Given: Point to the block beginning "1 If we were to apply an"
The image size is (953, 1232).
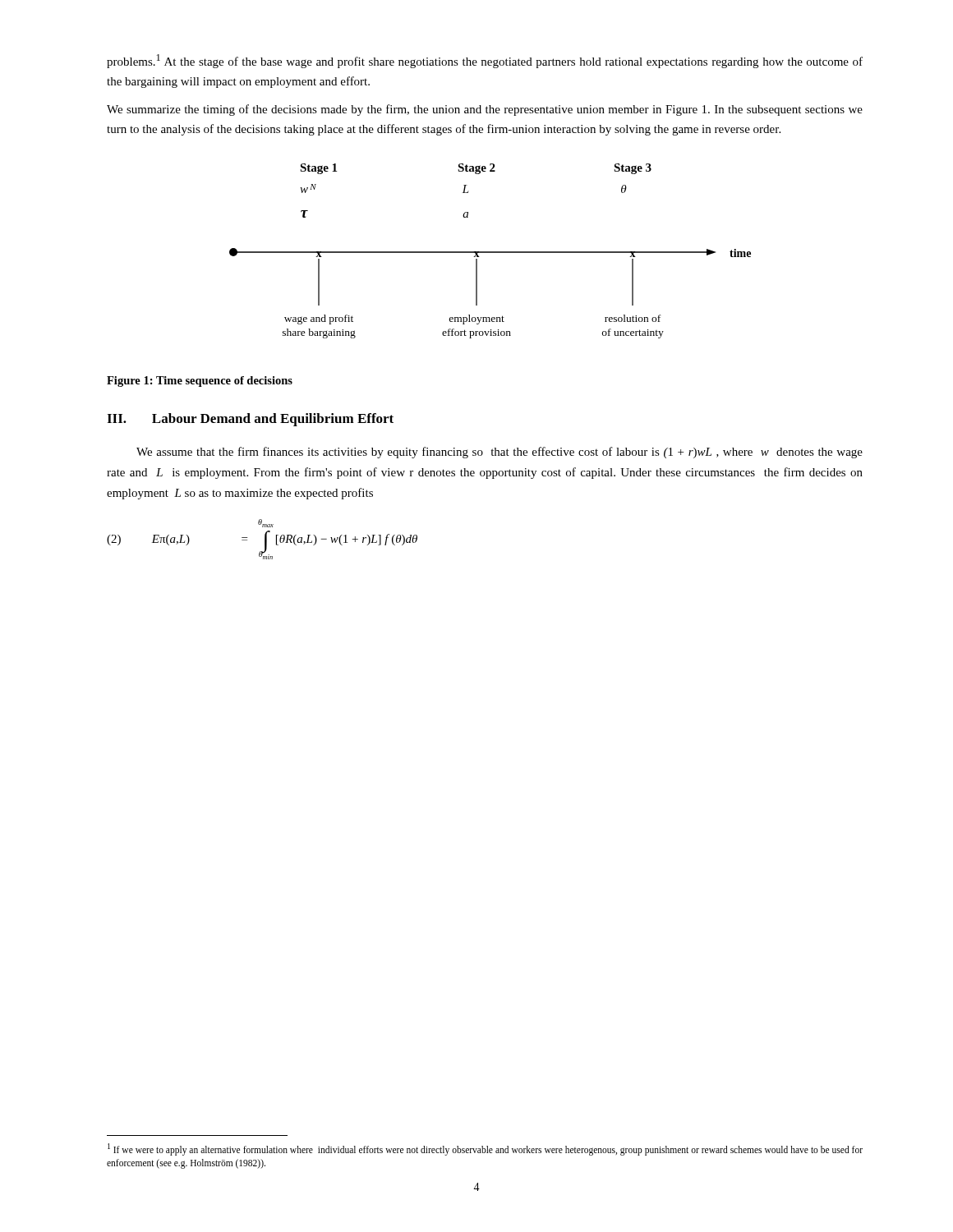Looking at the screenshot, I should tap(485, 1155).
